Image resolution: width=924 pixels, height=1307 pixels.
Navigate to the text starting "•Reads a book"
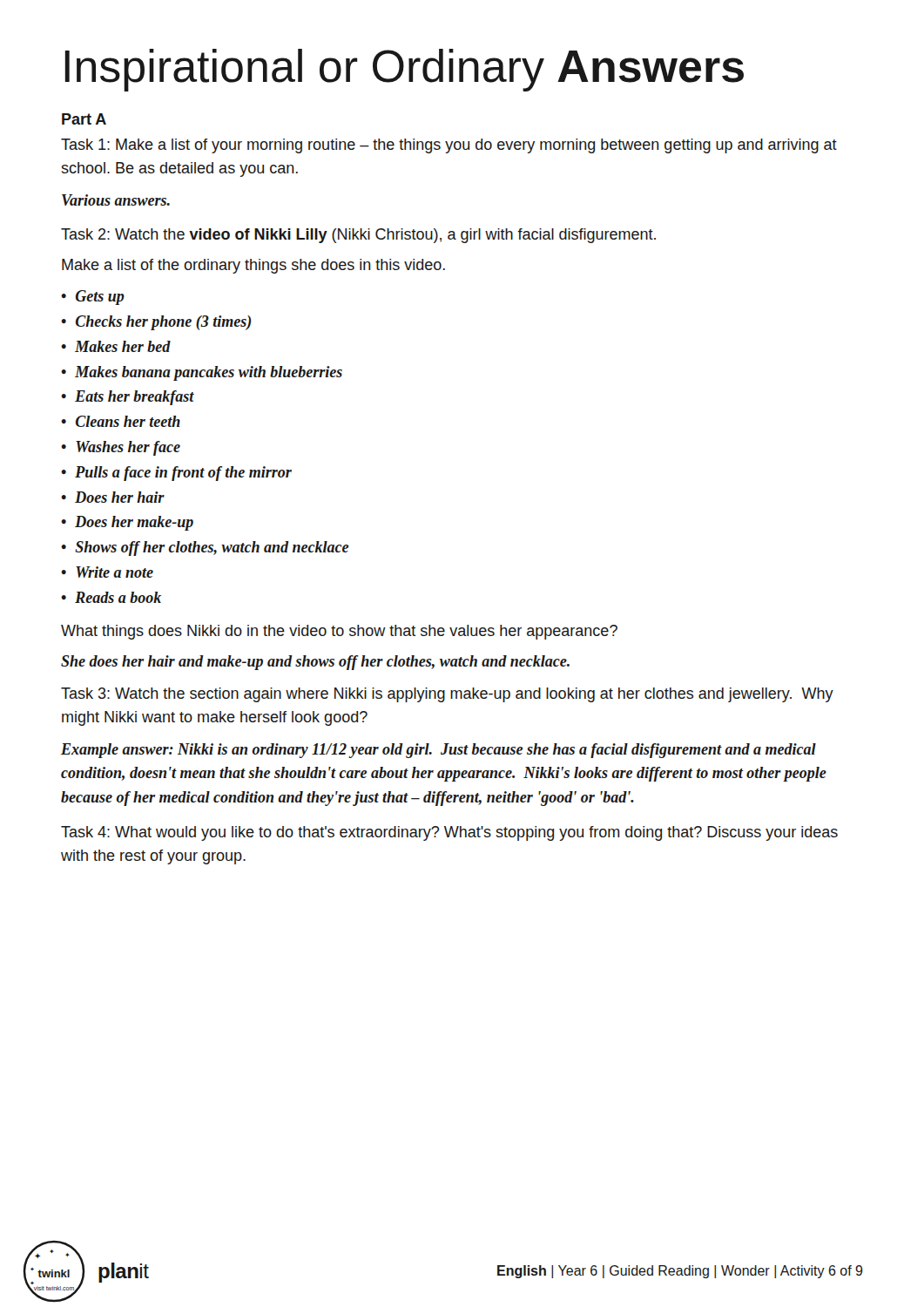[x=111, y=598]
